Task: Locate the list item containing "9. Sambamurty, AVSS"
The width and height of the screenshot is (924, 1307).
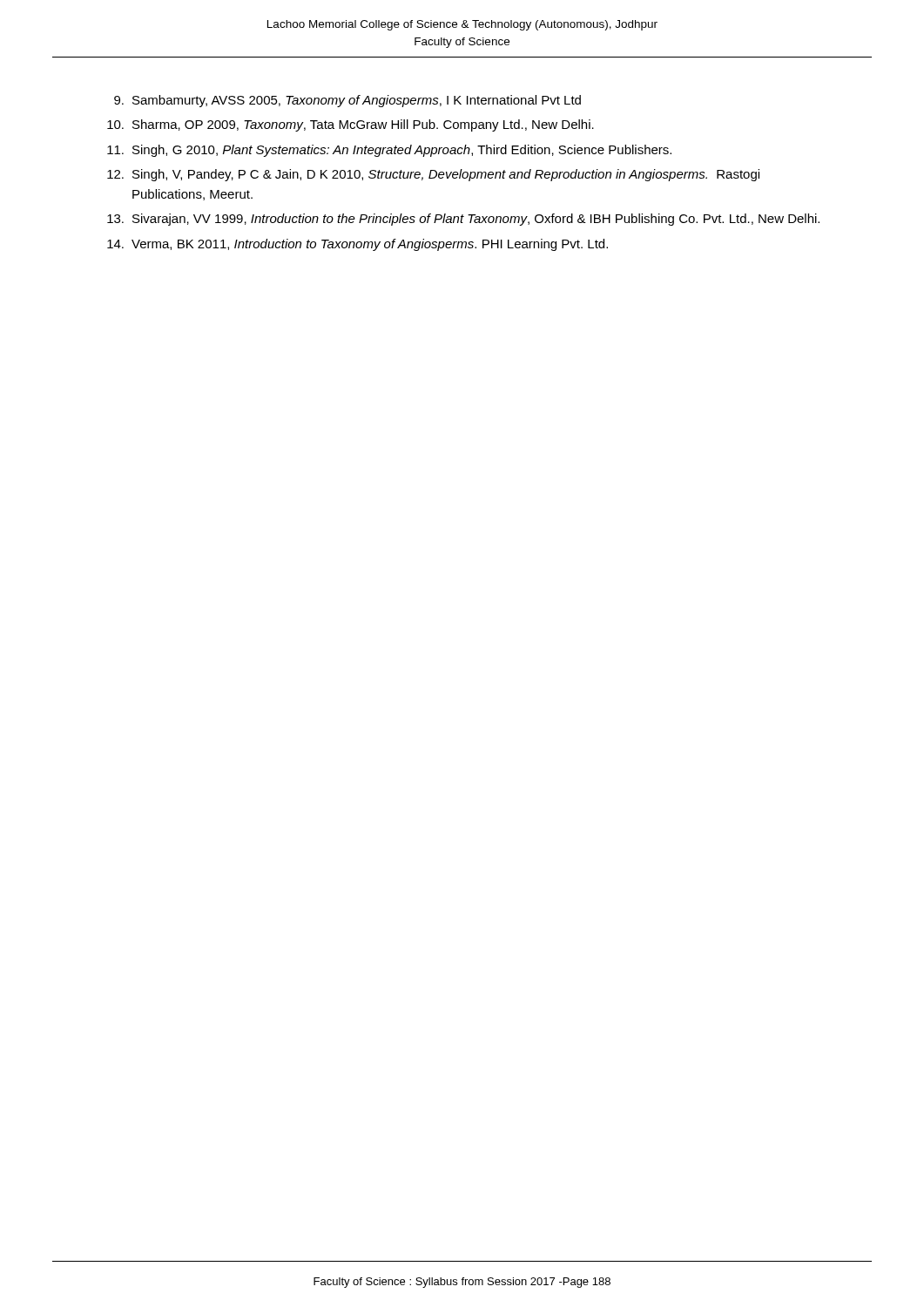Action: point(462,100)
